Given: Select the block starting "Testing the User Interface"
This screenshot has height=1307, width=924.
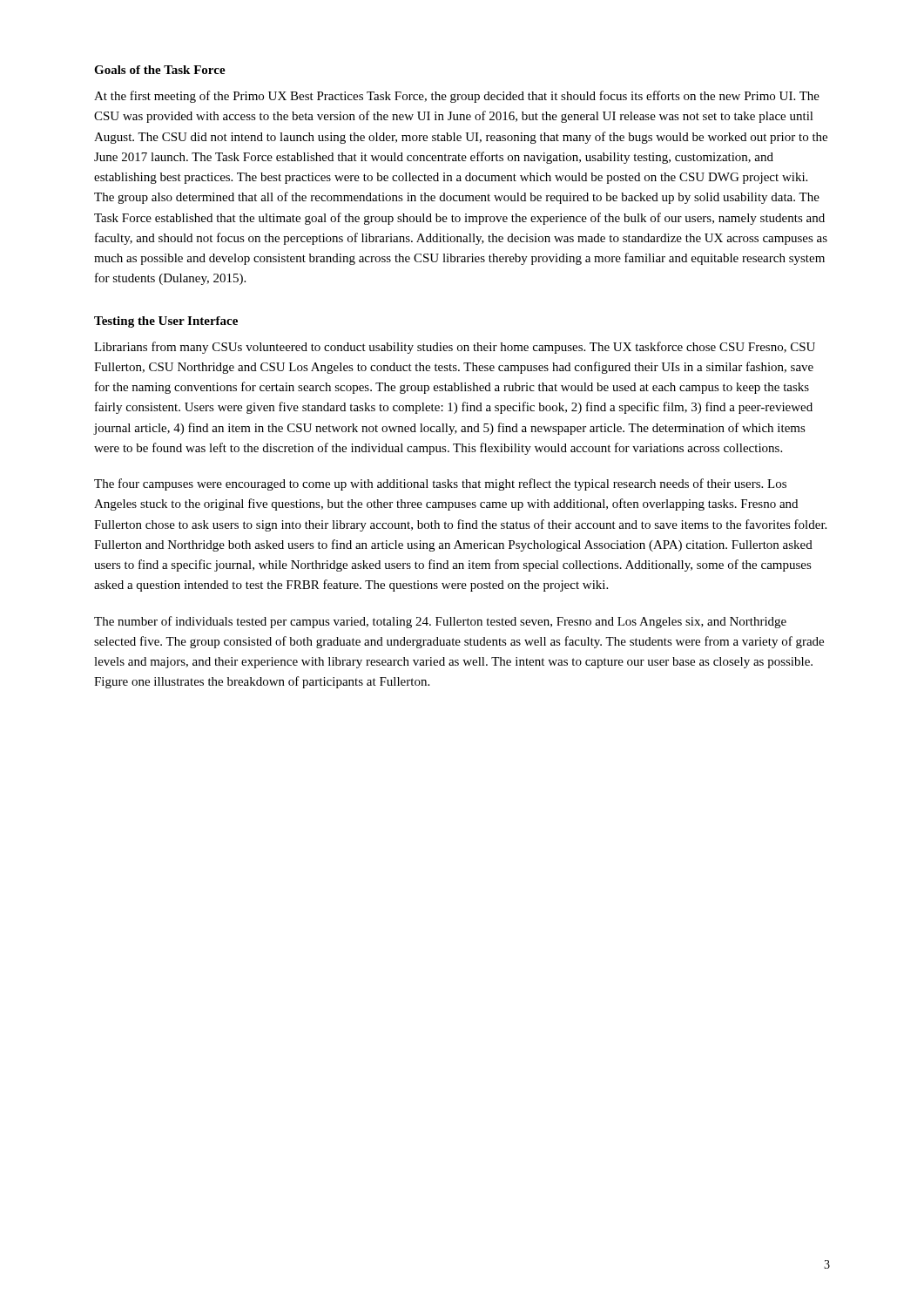Looking at the screenshot, I should coord(166,320).
